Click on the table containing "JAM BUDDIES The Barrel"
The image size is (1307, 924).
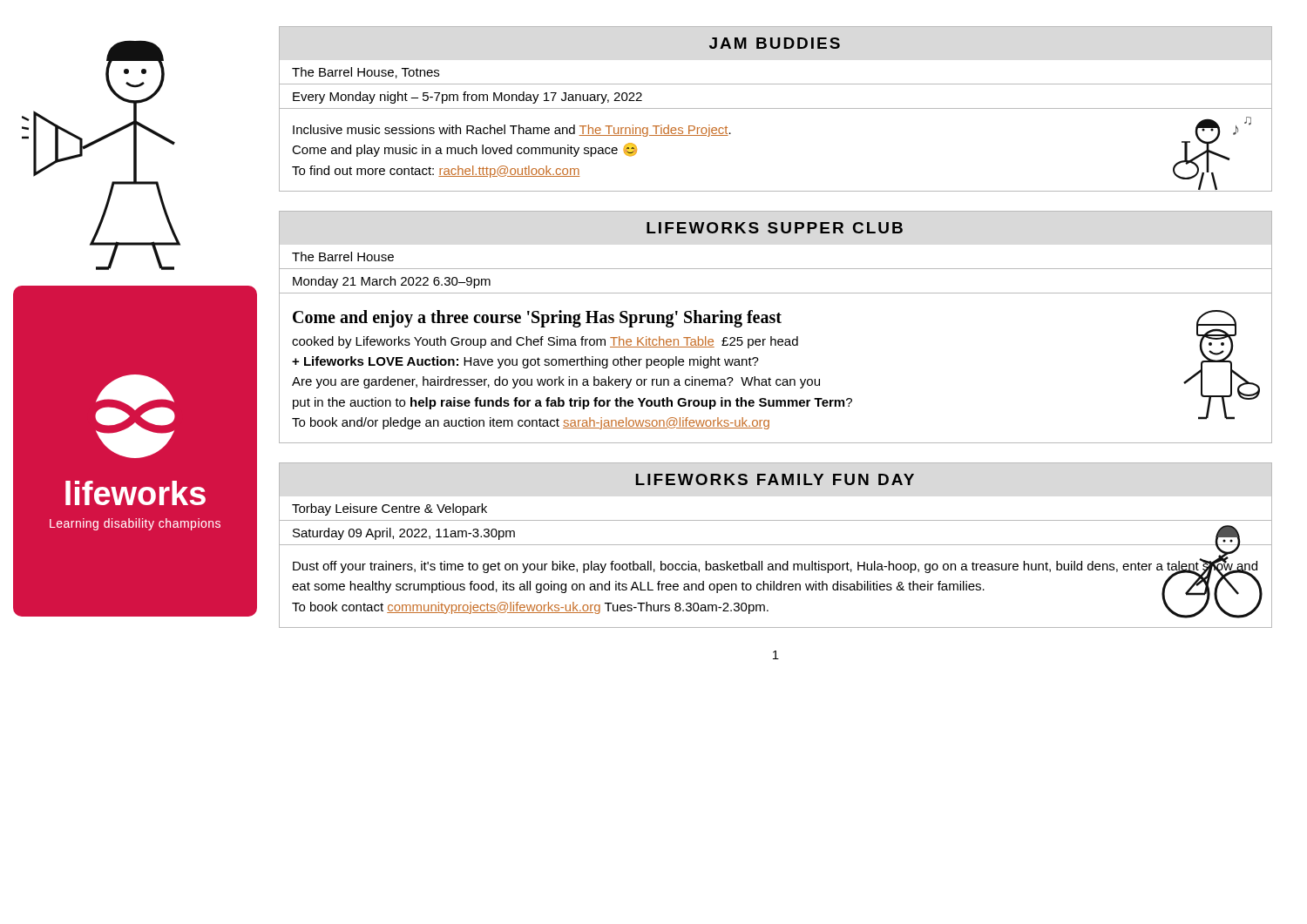[775, 109]
